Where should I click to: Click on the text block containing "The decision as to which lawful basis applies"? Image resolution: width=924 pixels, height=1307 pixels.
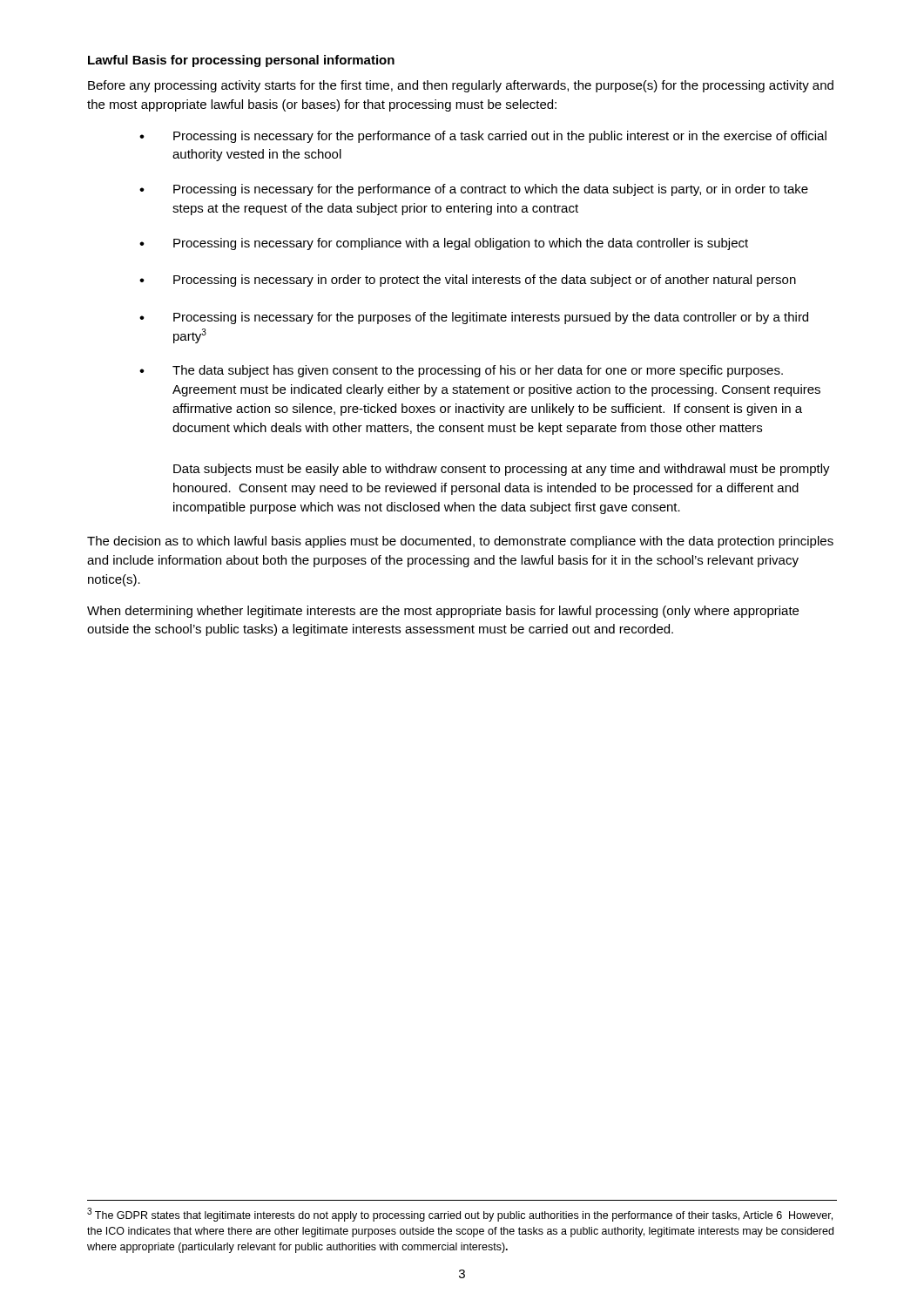click(460, 560)
